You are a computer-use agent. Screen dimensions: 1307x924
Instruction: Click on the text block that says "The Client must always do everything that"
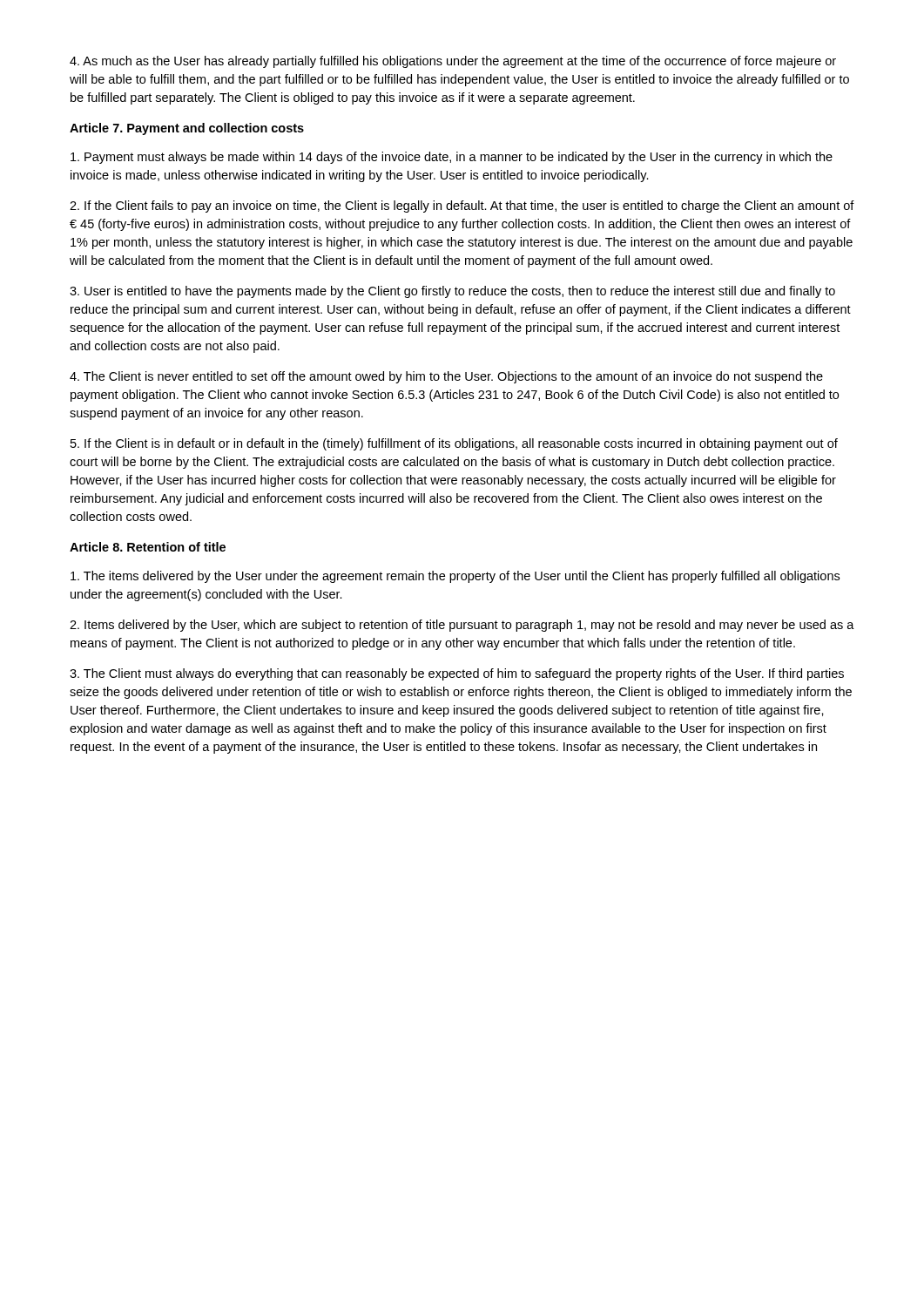461,711
